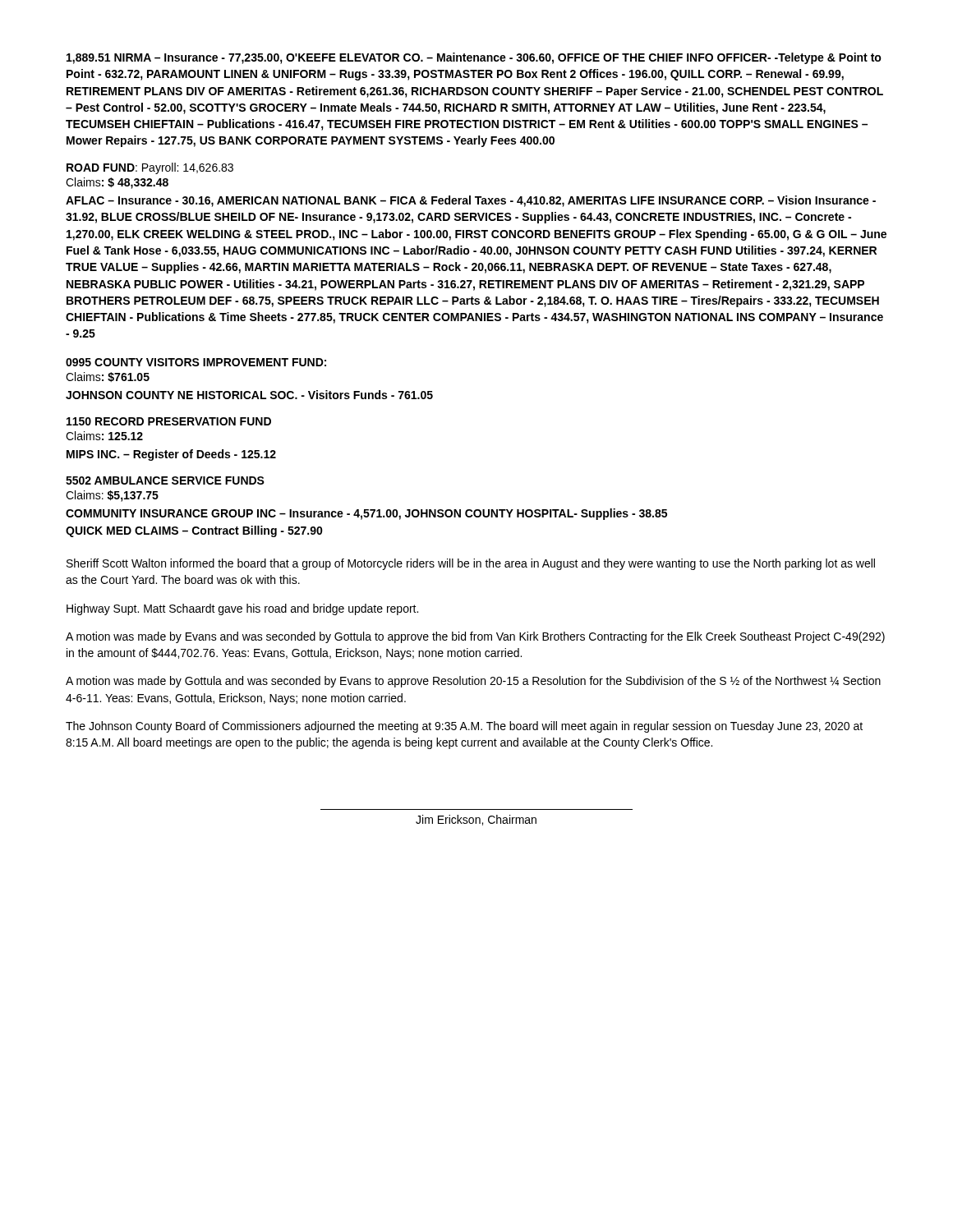
Task: Point to the element starting "0995 COUNTY VISITORS IMPROVEMENT"
Action: (197, 362)
